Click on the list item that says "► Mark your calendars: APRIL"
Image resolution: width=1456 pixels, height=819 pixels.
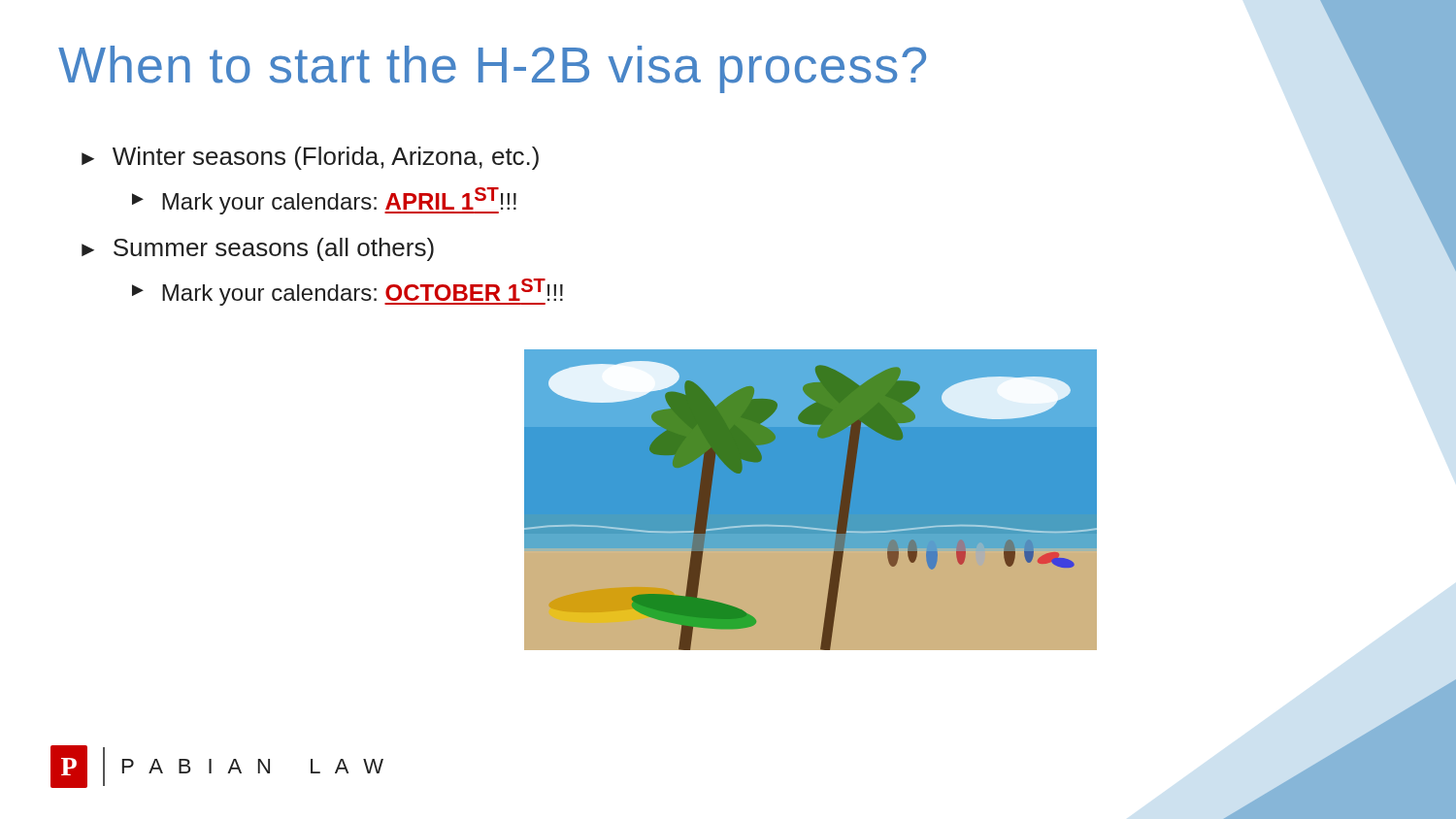tap(324, 201)
